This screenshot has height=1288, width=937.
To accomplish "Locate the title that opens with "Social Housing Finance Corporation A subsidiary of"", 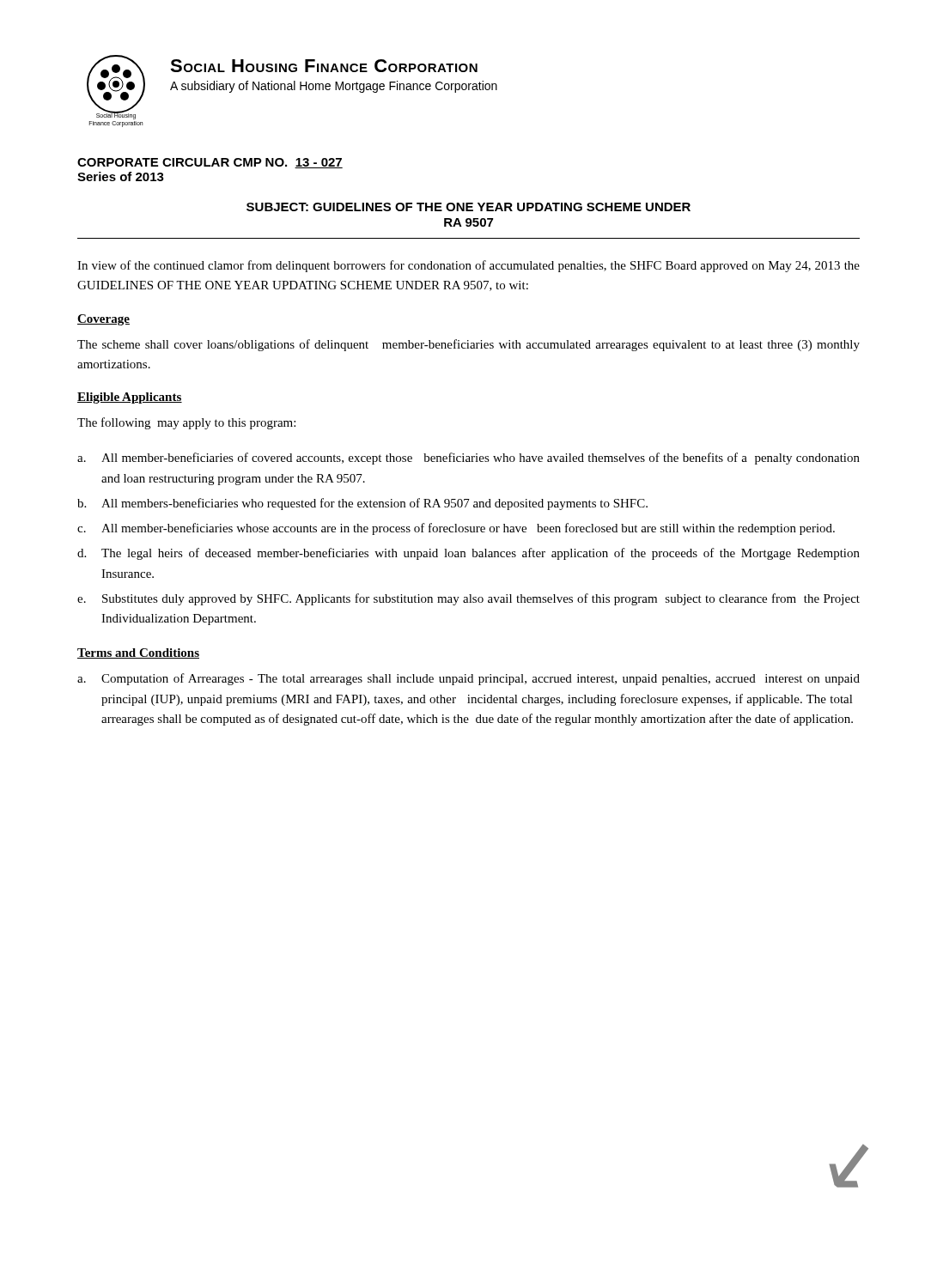I will coord(334,74).
